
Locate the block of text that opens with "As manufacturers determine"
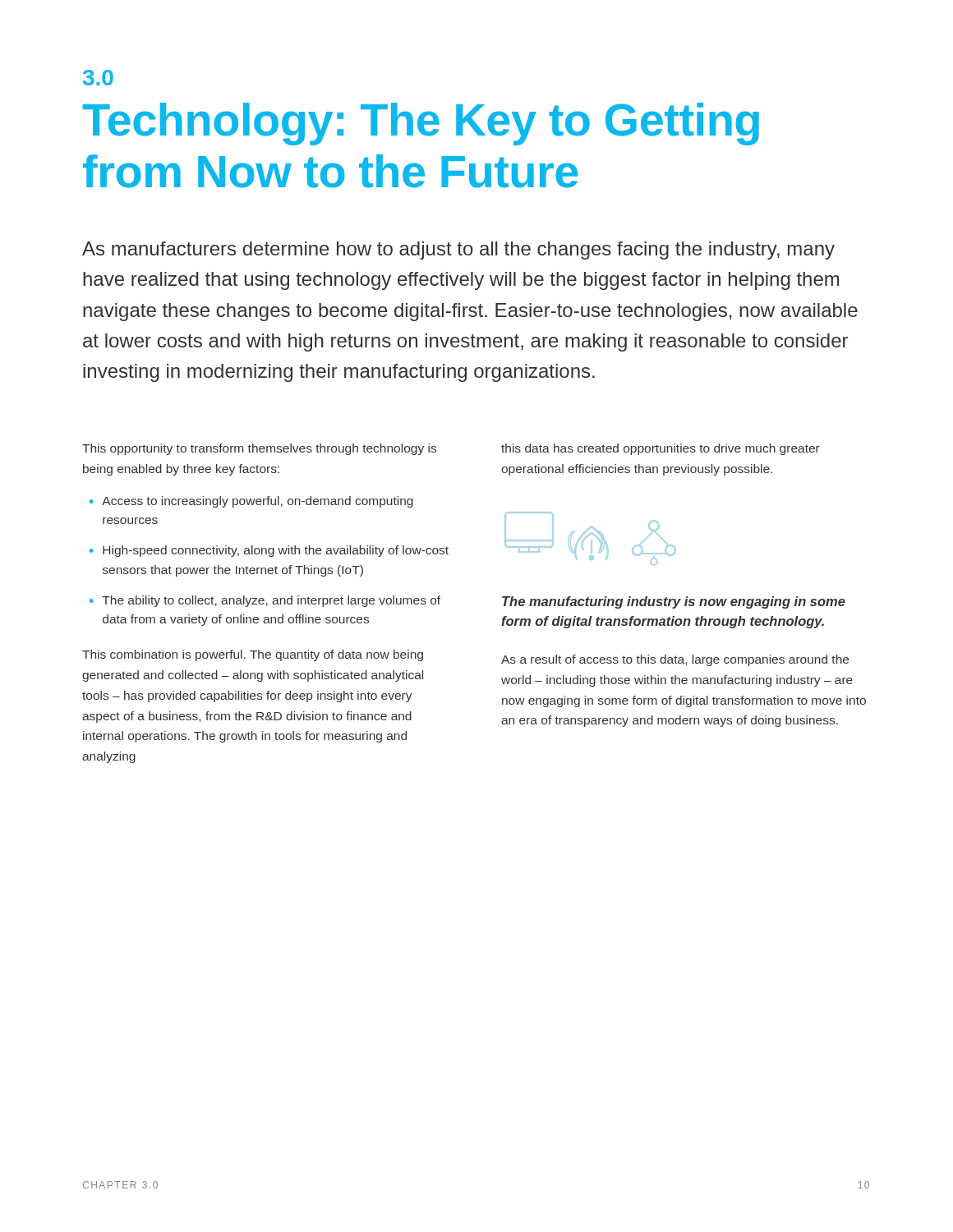pyautogui.click(x=470, y=310)
